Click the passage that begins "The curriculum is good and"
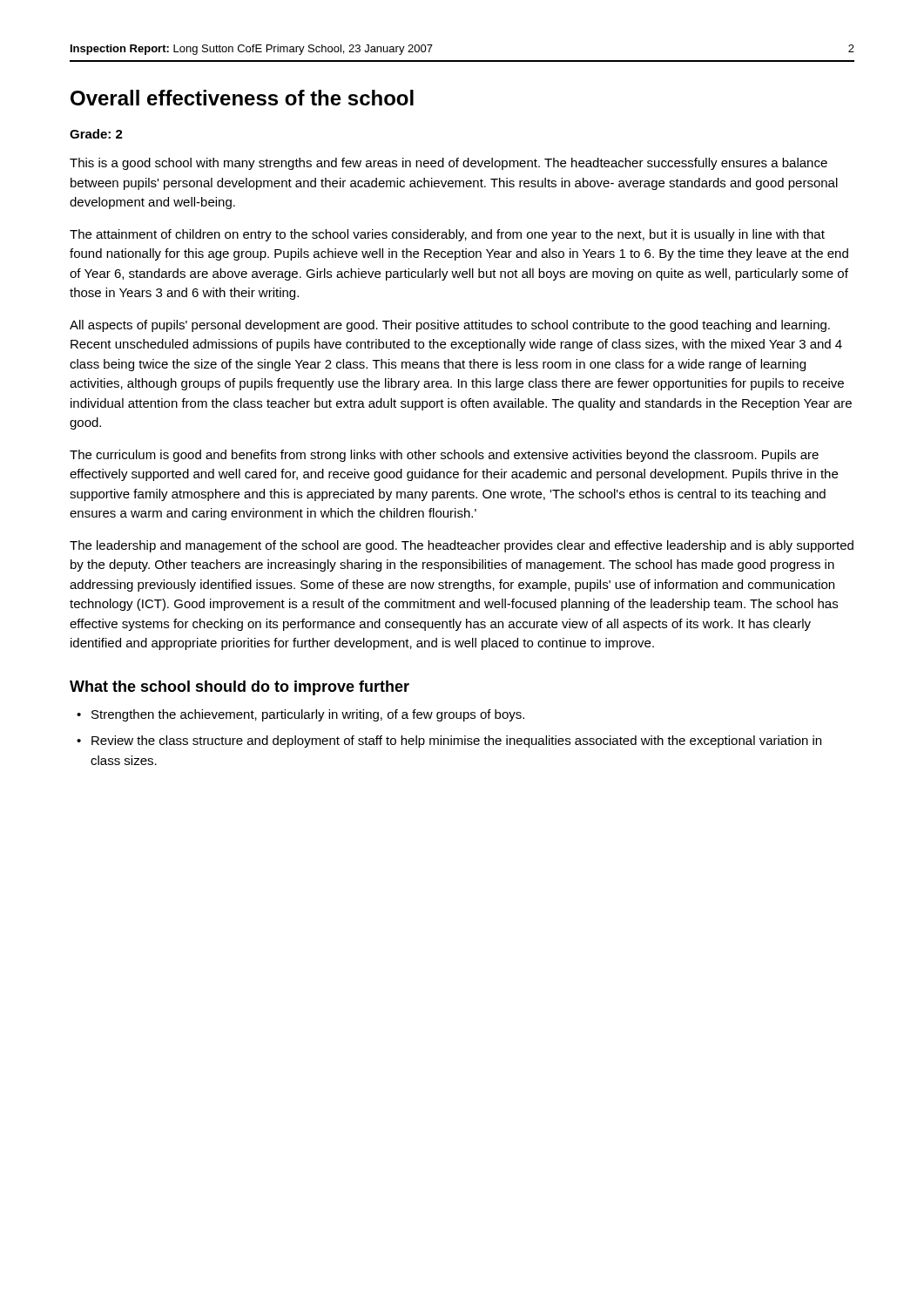Screen dimensions: 1307x924 pos(462,484)
